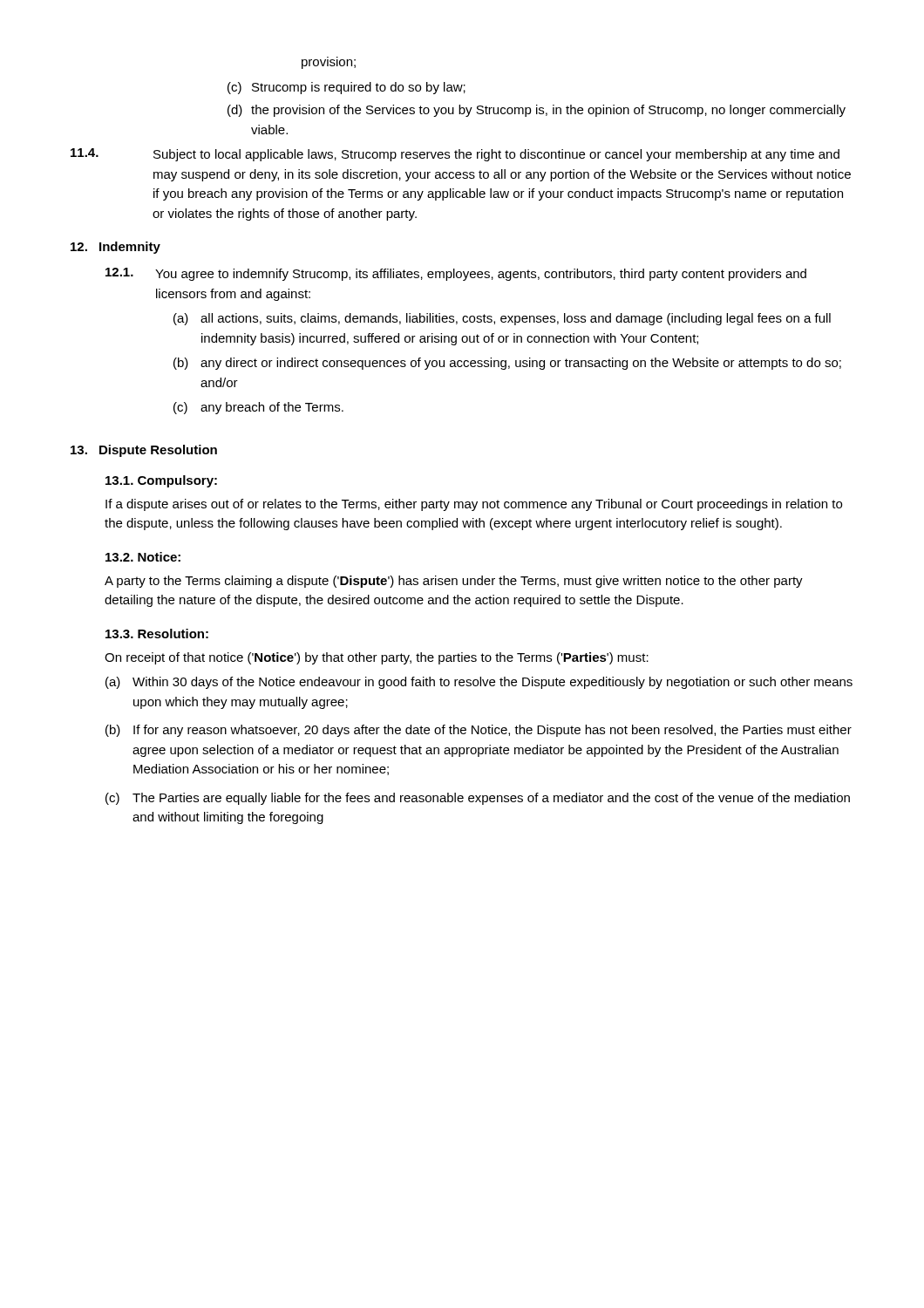This screenshot has height=1308, width=924.
Task: Locate the list item that says "(a) Within 30 days"
Action: pyautogui.click(x=479, y=692)
